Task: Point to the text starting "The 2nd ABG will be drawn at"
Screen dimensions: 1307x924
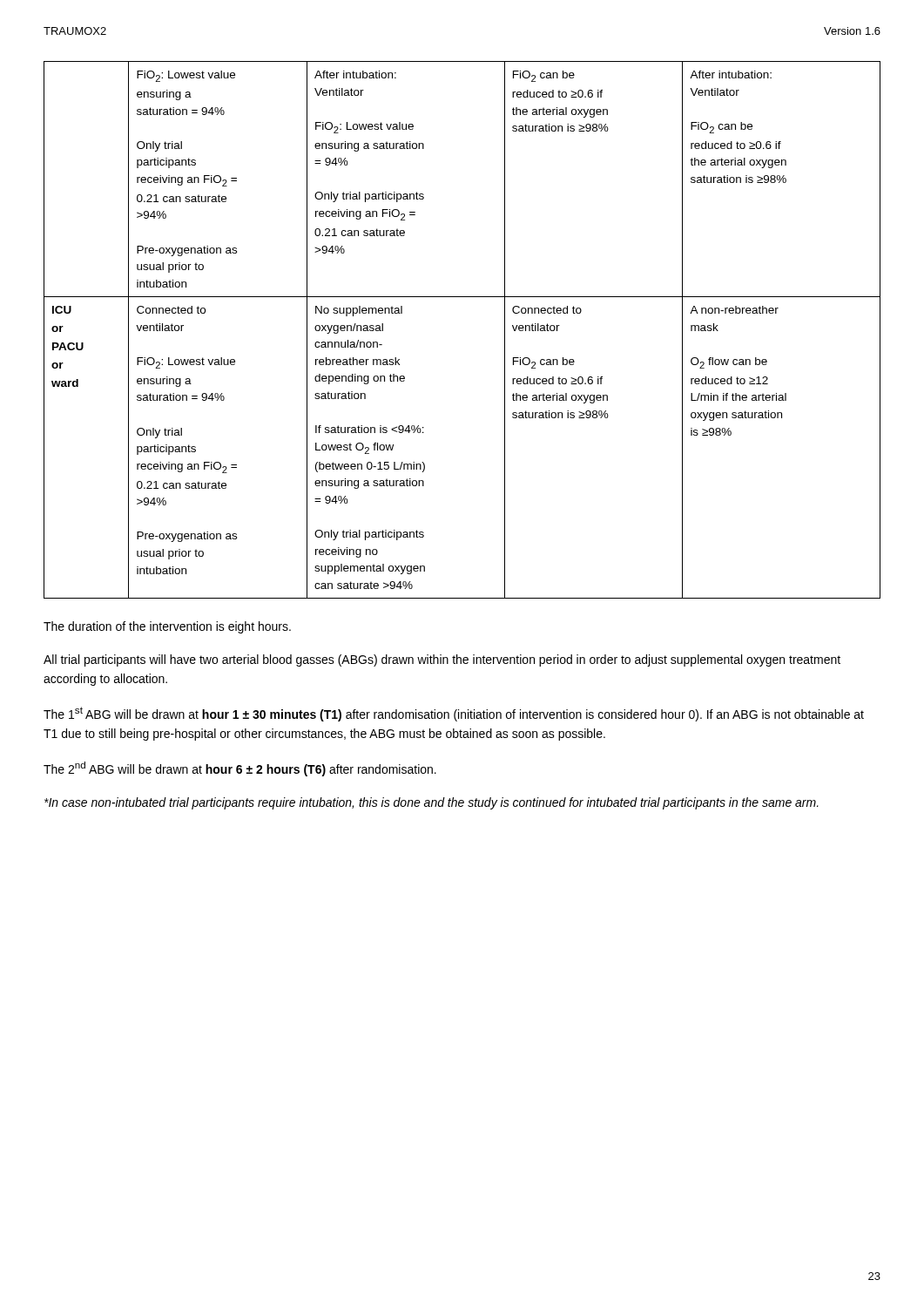Action: coord(240,768)
